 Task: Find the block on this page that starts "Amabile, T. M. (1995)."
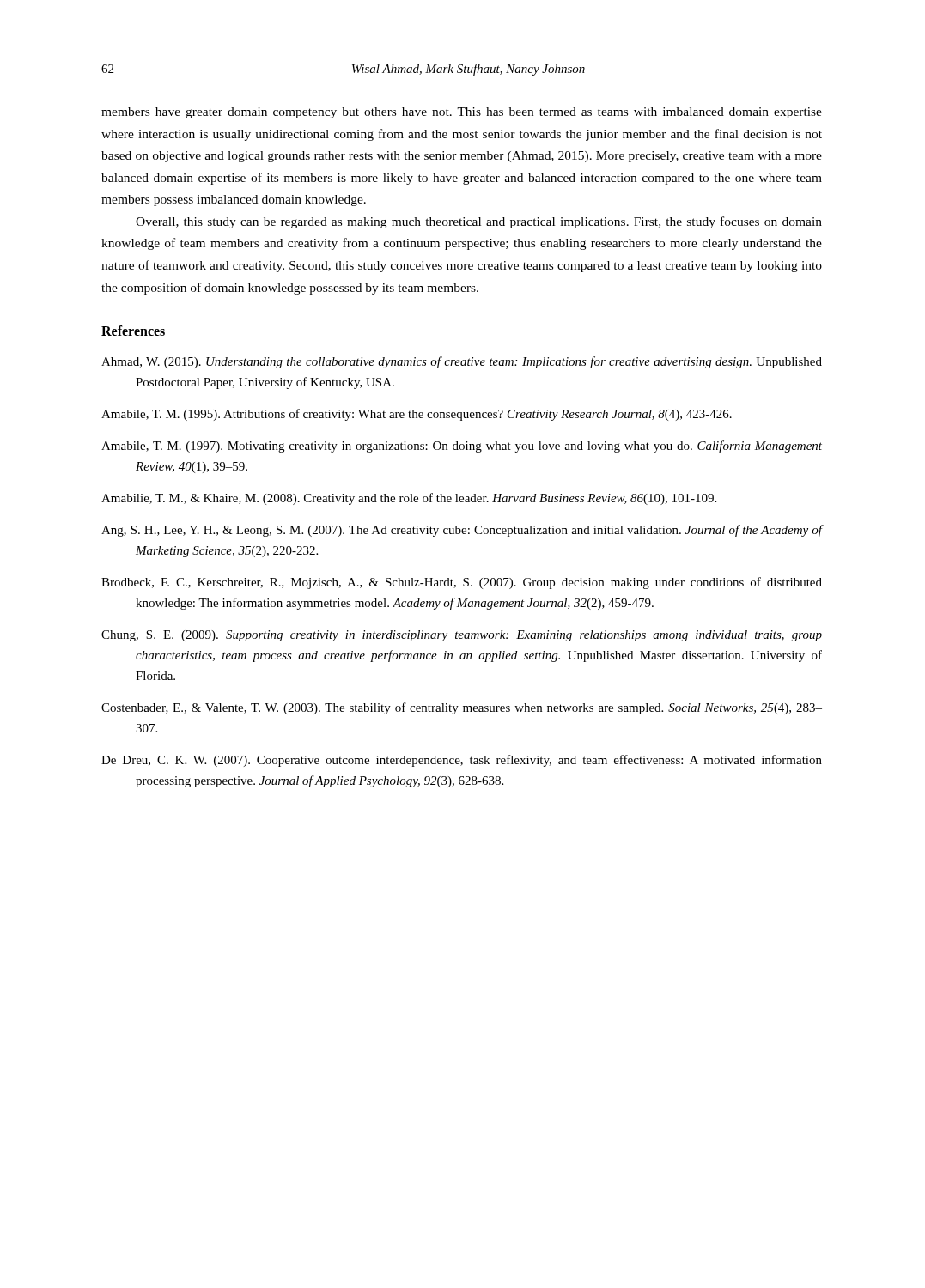click(417, 414)
